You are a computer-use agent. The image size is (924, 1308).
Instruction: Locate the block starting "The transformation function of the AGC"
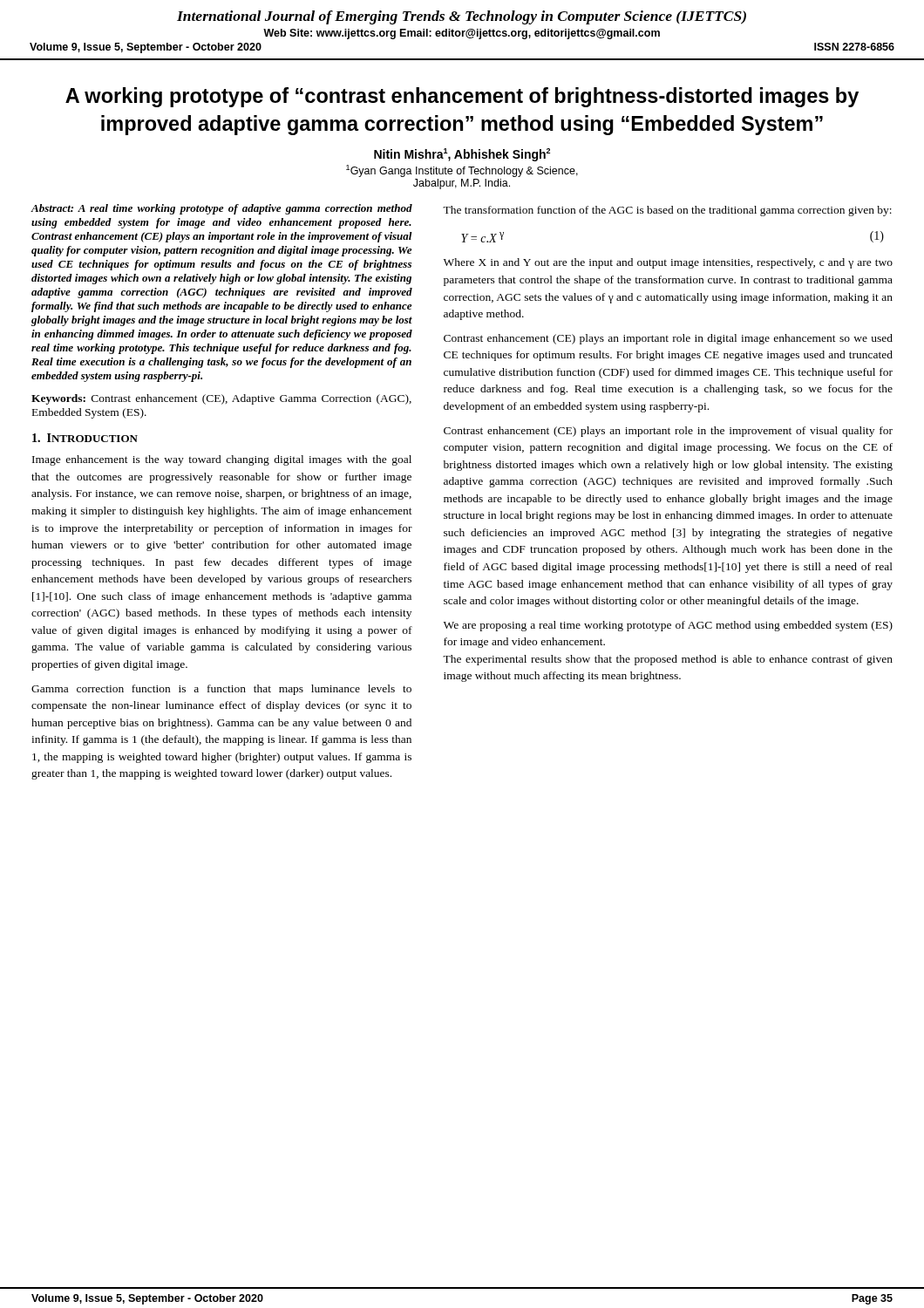click(668, 210)
